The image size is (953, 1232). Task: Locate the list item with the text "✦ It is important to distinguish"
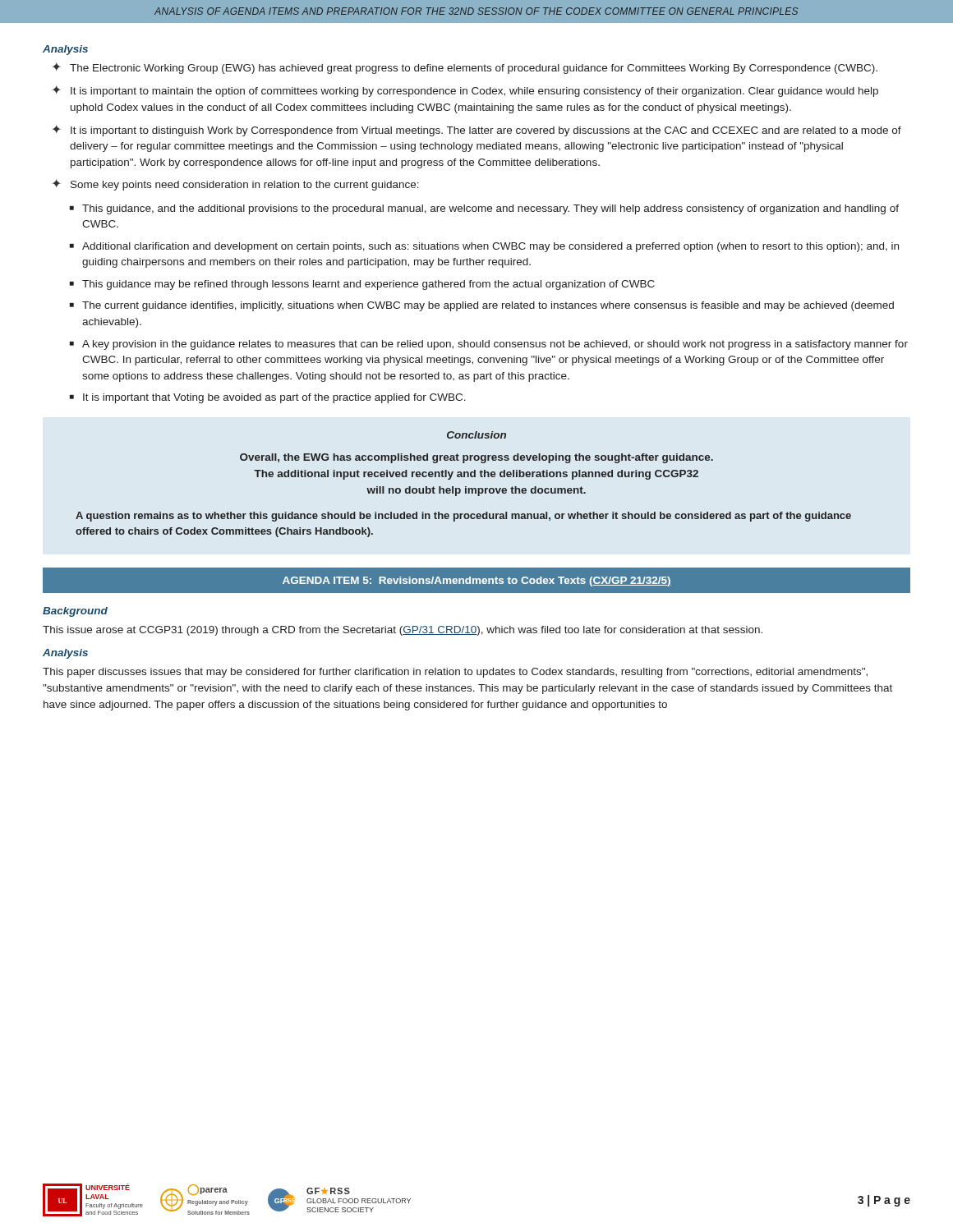[481, 146]
